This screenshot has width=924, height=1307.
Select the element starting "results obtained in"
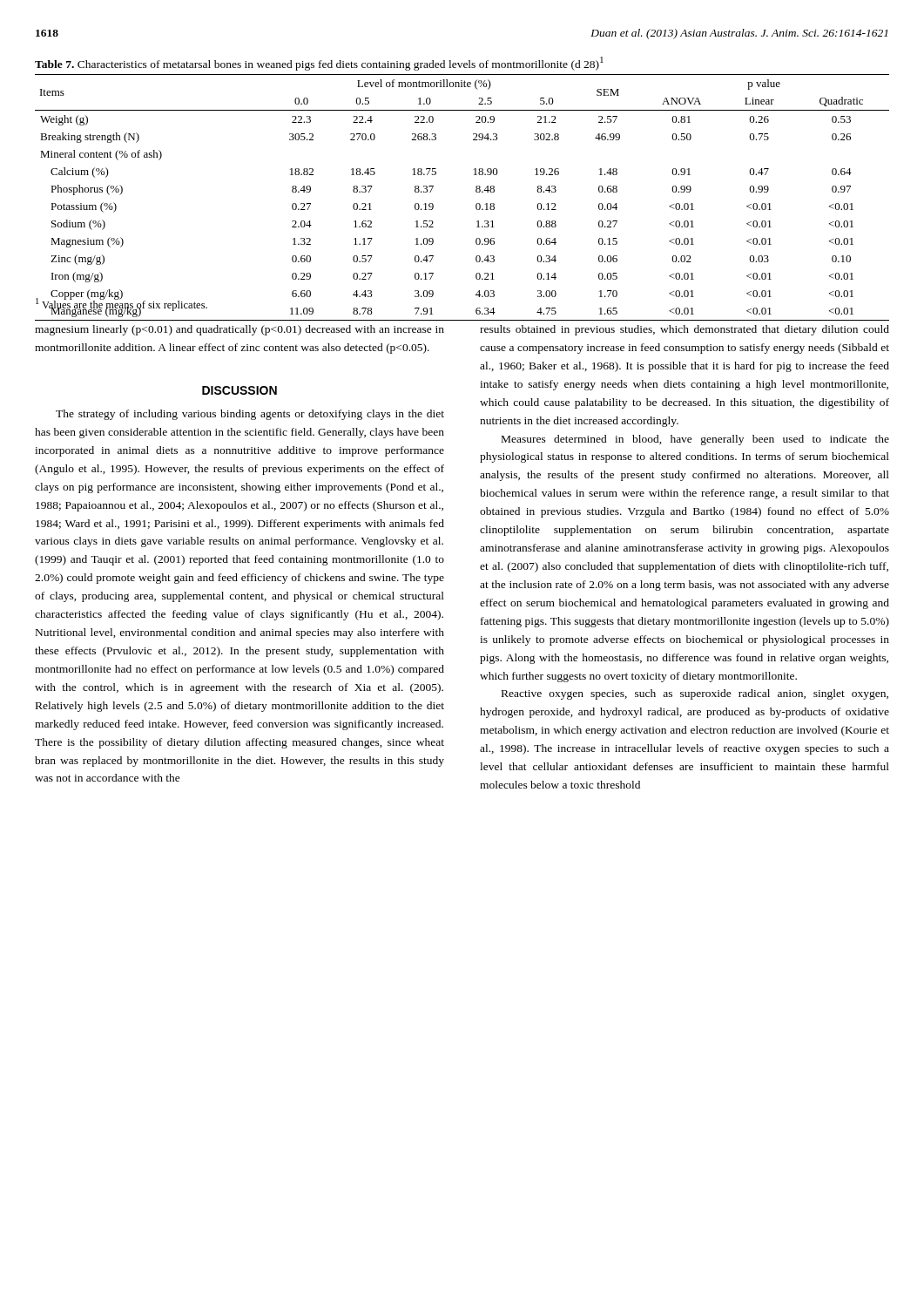684,558
